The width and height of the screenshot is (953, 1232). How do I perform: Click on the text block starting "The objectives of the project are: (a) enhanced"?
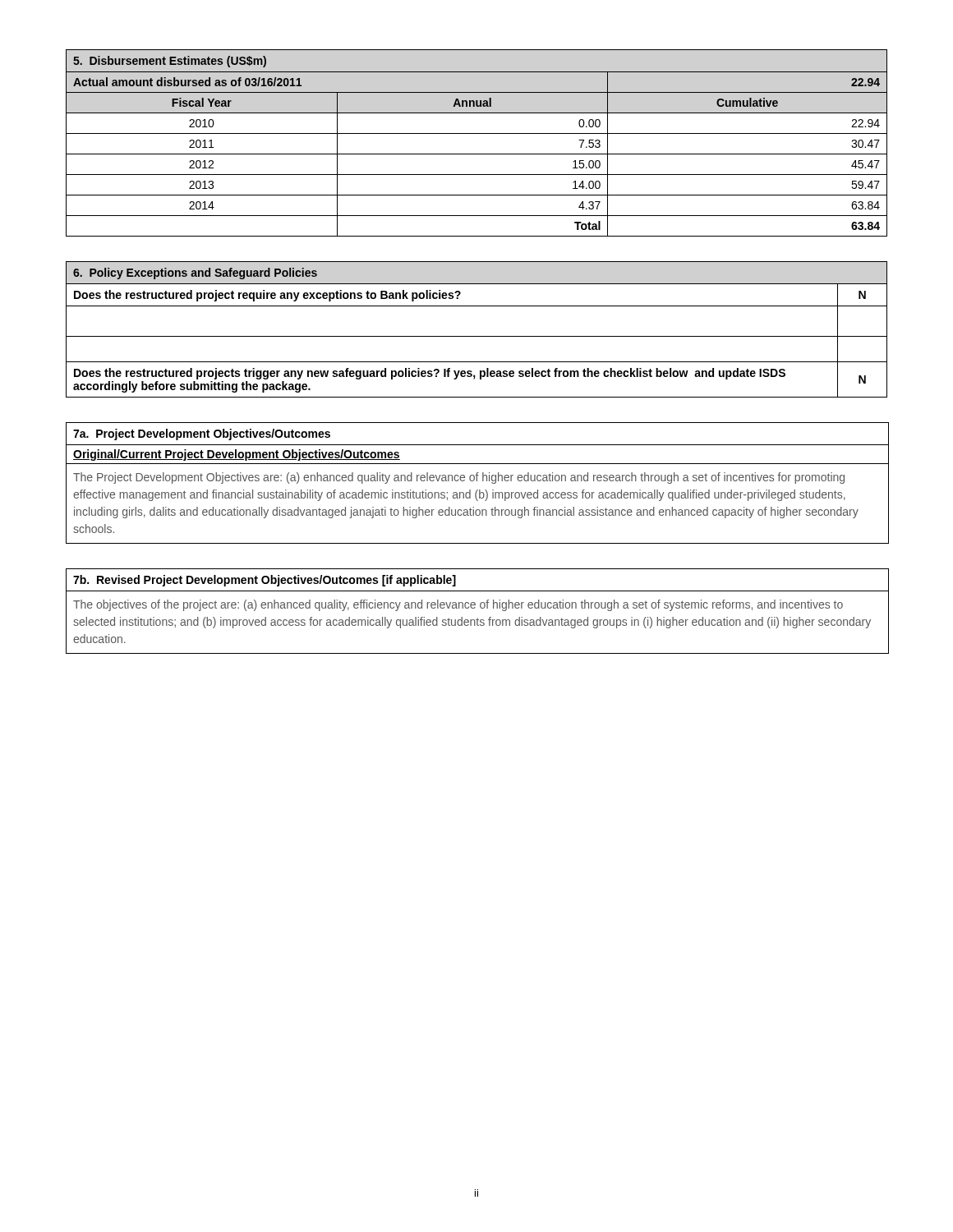point(472,622)
